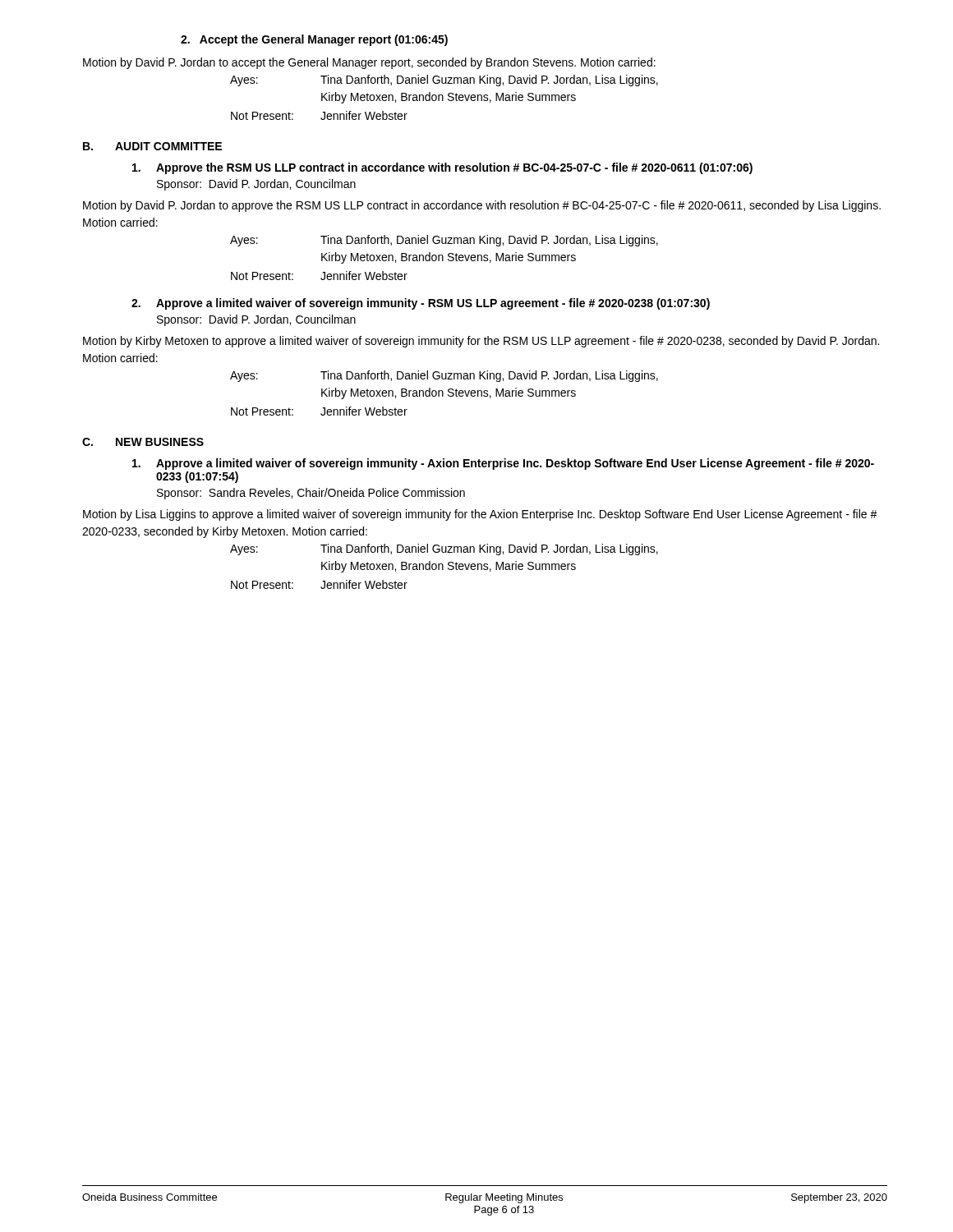This screenshot has width=953, height=1232.
Task: Find the text starting "C. NEW BUSINESS"
Action: coord(143,442)
